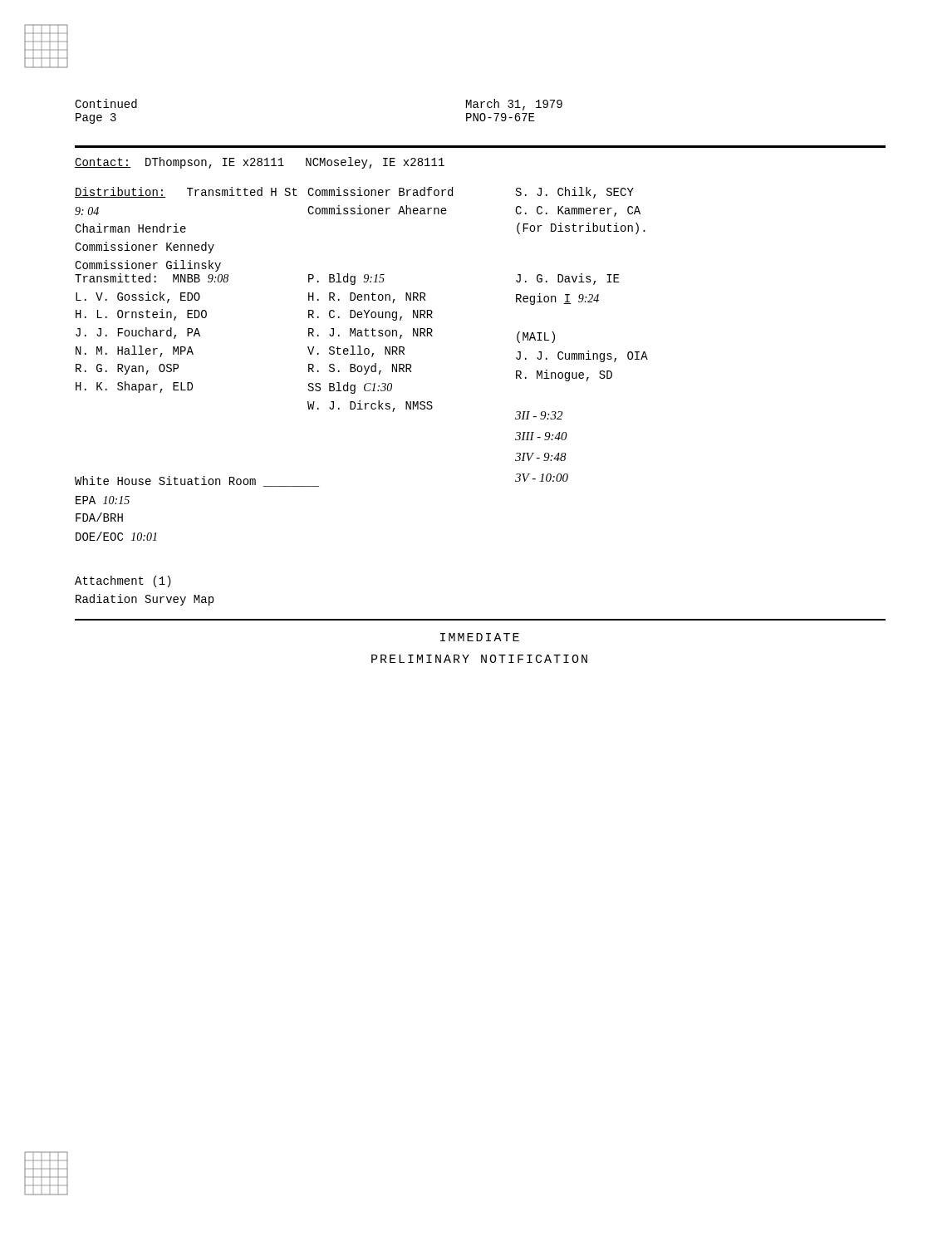The image size is (952, 1246).
Task: Point to "PRELIMINARY NOTIFICATION"
Action: point(480,660)
